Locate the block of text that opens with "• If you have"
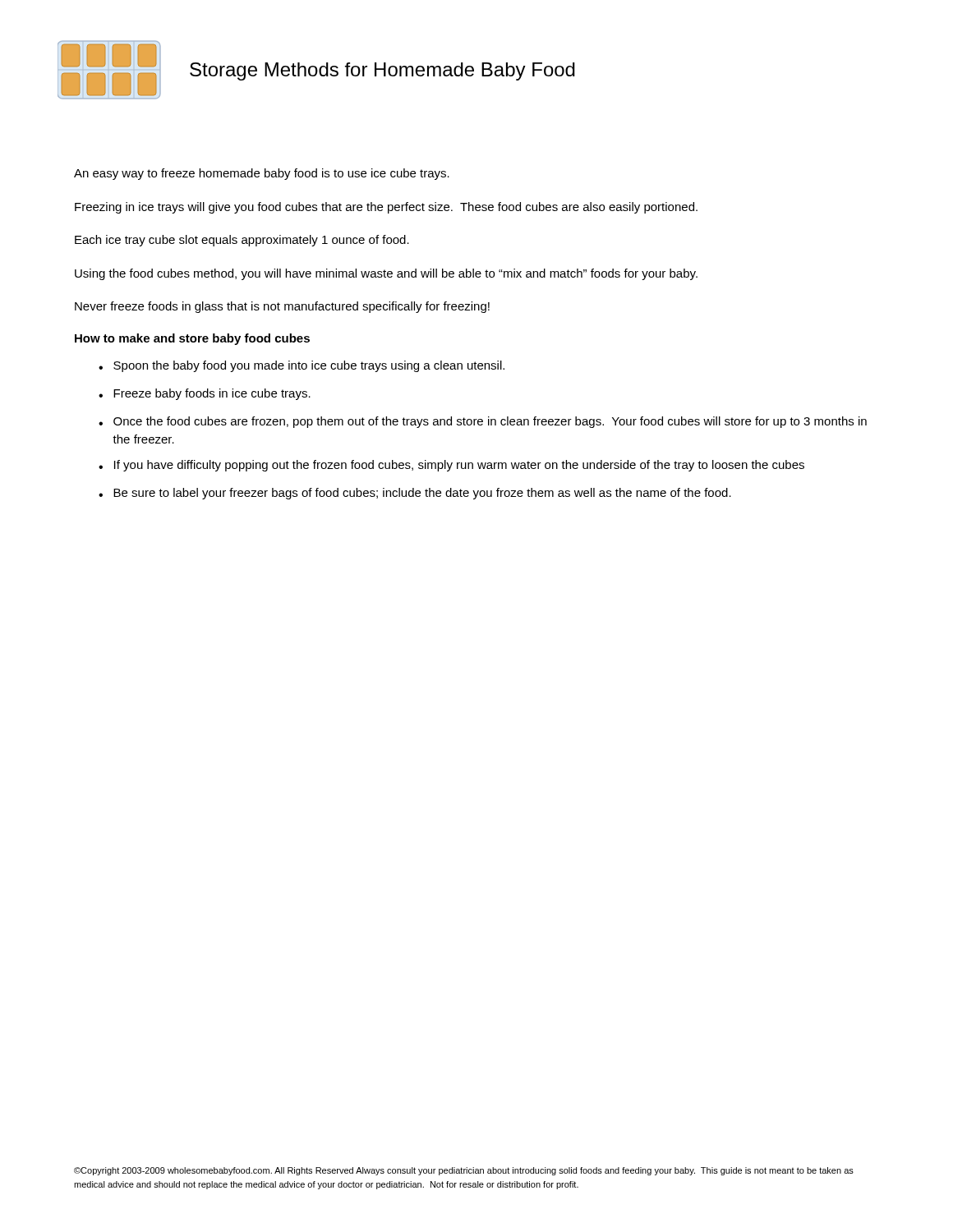 [x=452, y=466]
